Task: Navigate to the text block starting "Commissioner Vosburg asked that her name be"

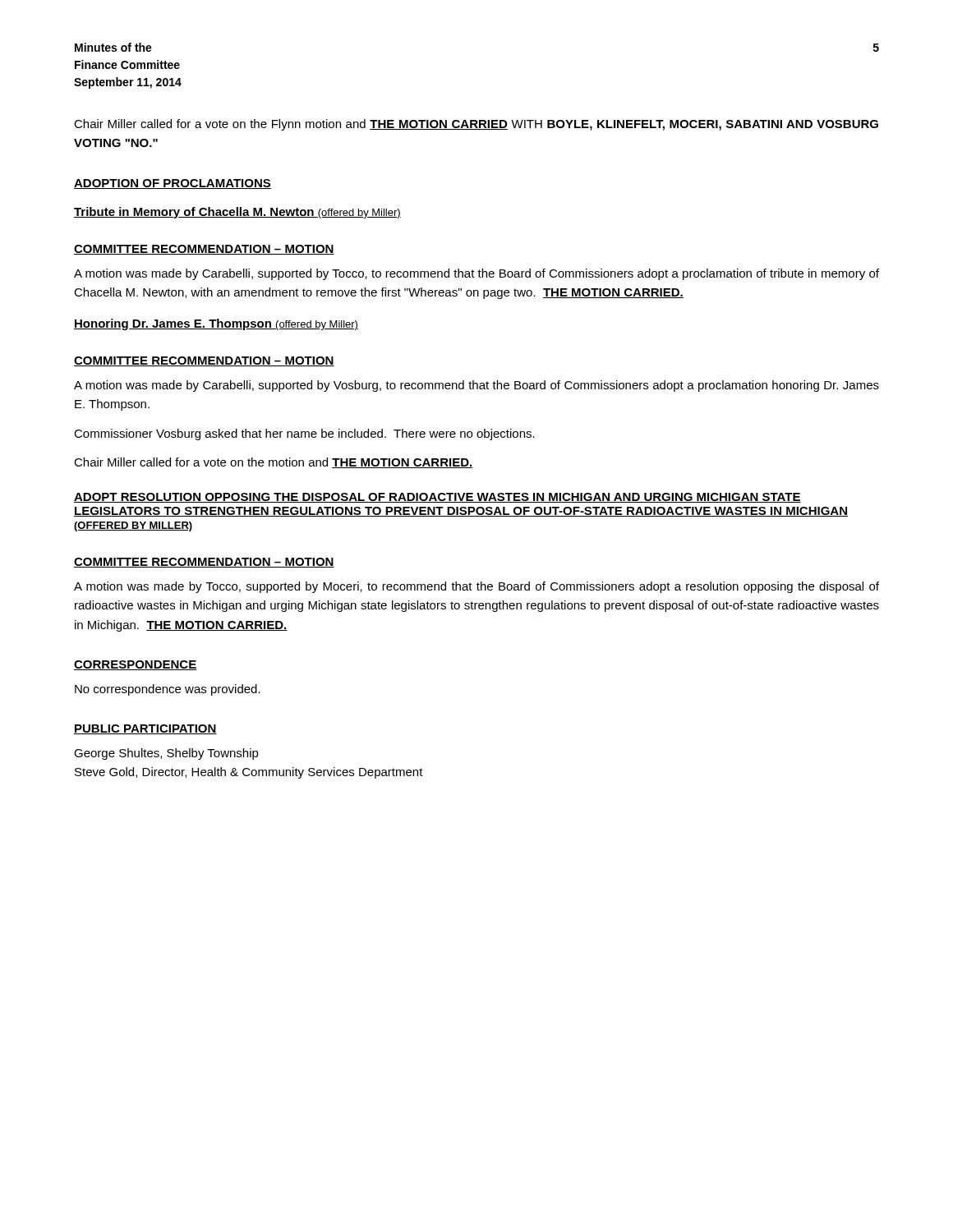Action: pos(305,433)
